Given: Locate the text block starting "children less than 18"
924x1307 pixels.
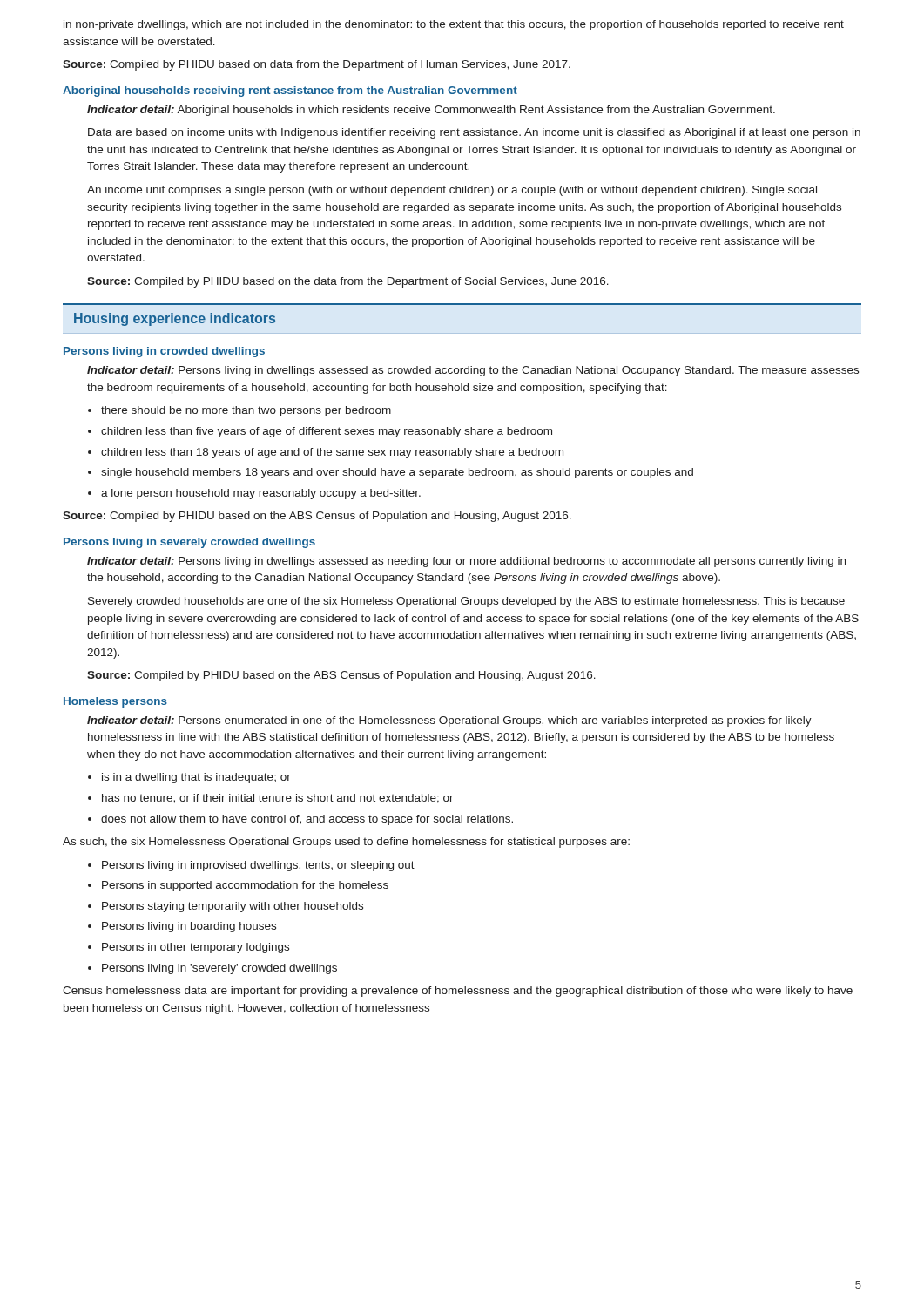Looking at the screenshot, I should pos(333,451).
